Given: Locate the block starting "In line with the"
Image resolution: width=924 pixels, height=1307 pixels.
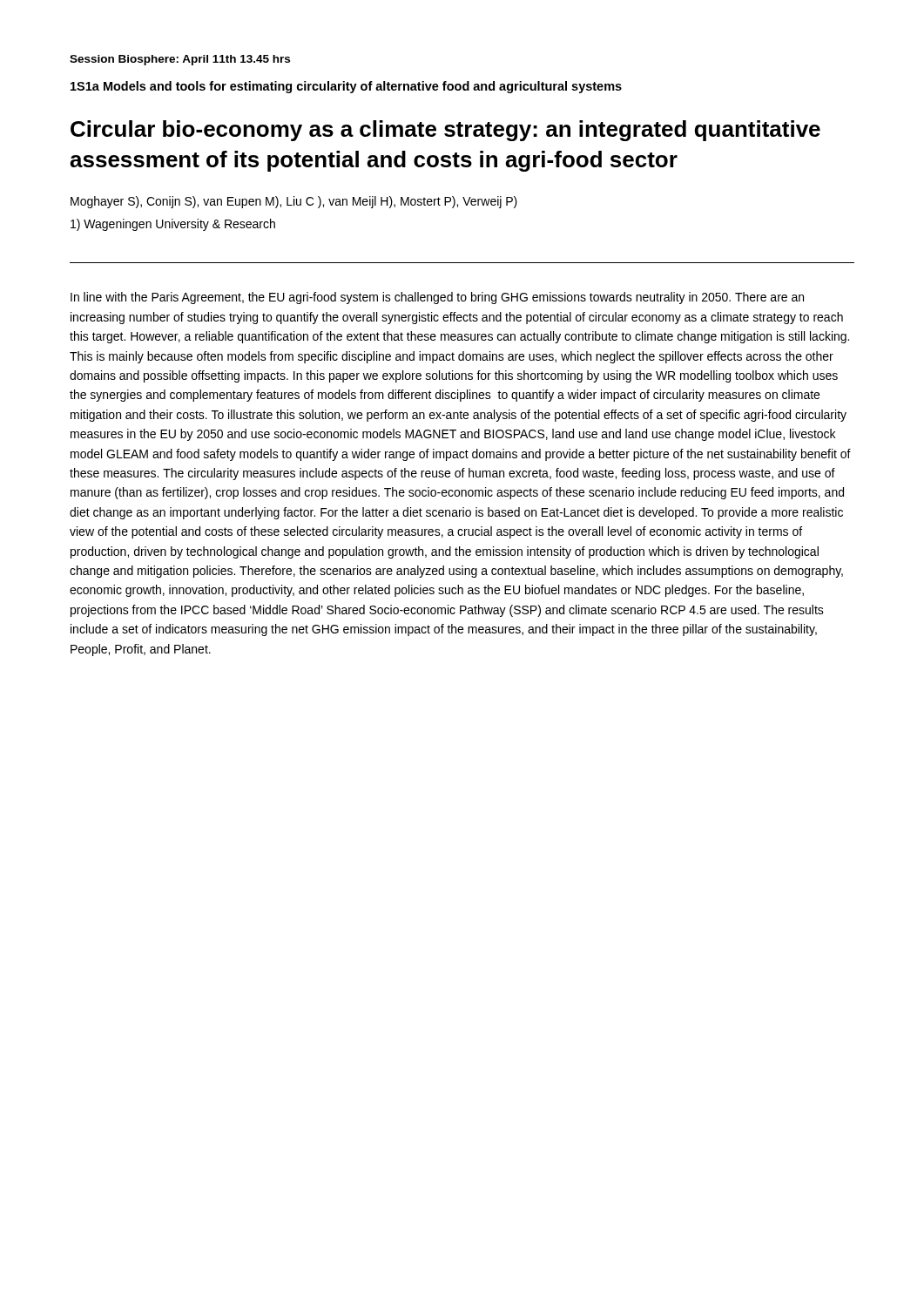Looking at the screenshot, I should [460, 473].
